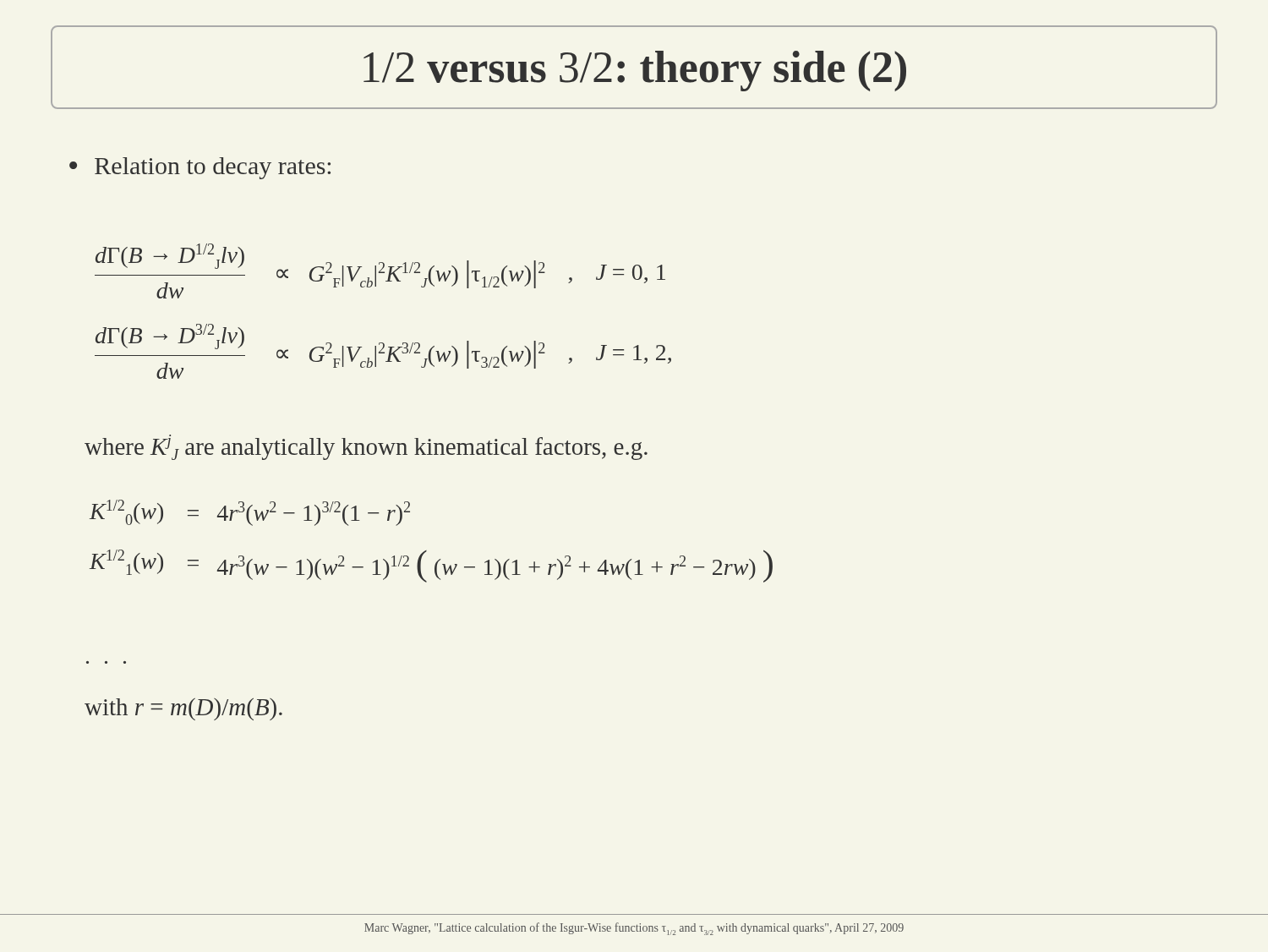Click on the region starting "• Relation to decay rates:"
The image size is (1268, 952).
click(x=200, y=168)
